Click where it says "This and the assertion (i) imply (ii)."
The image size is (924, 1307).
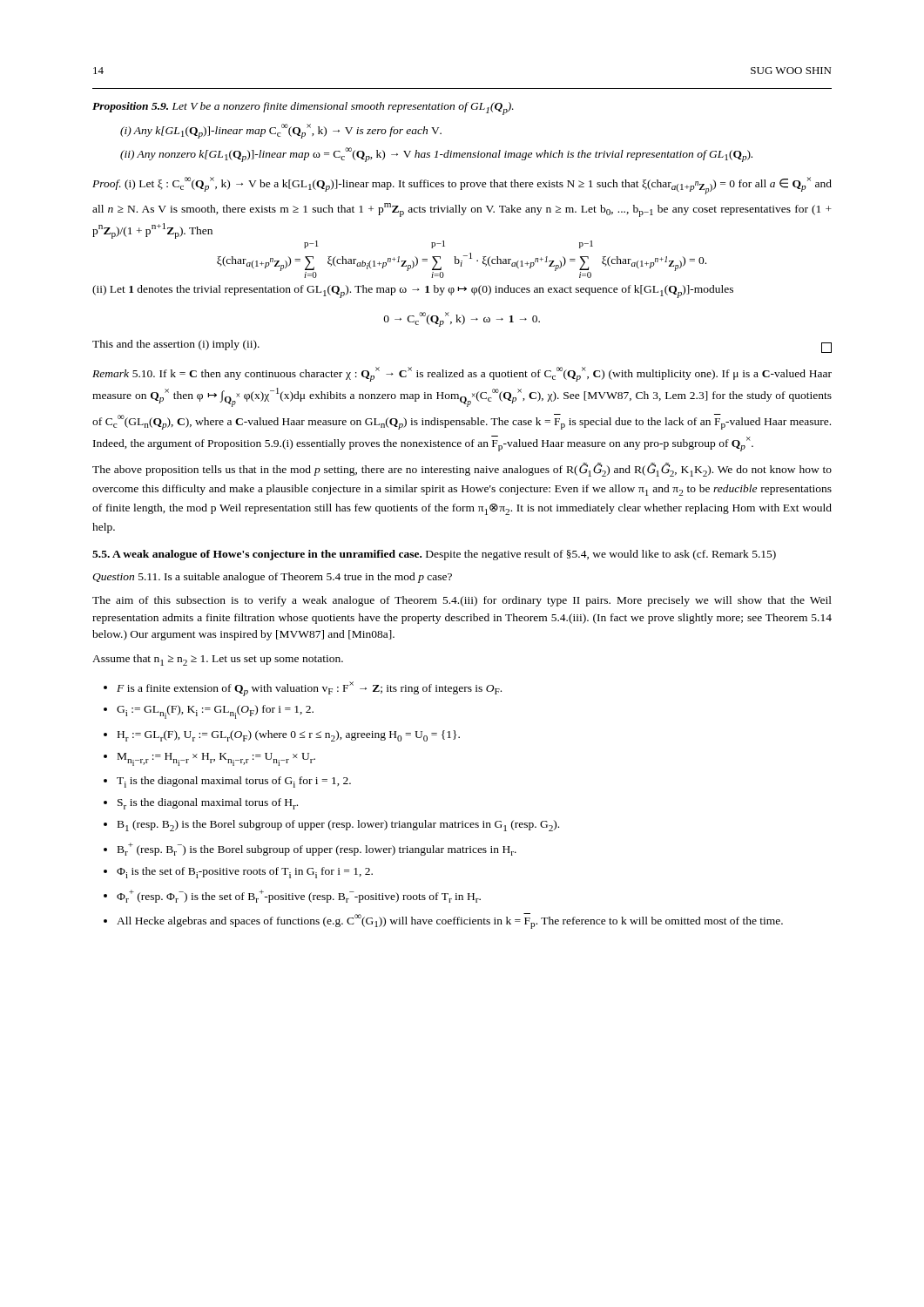pos(178,346)
